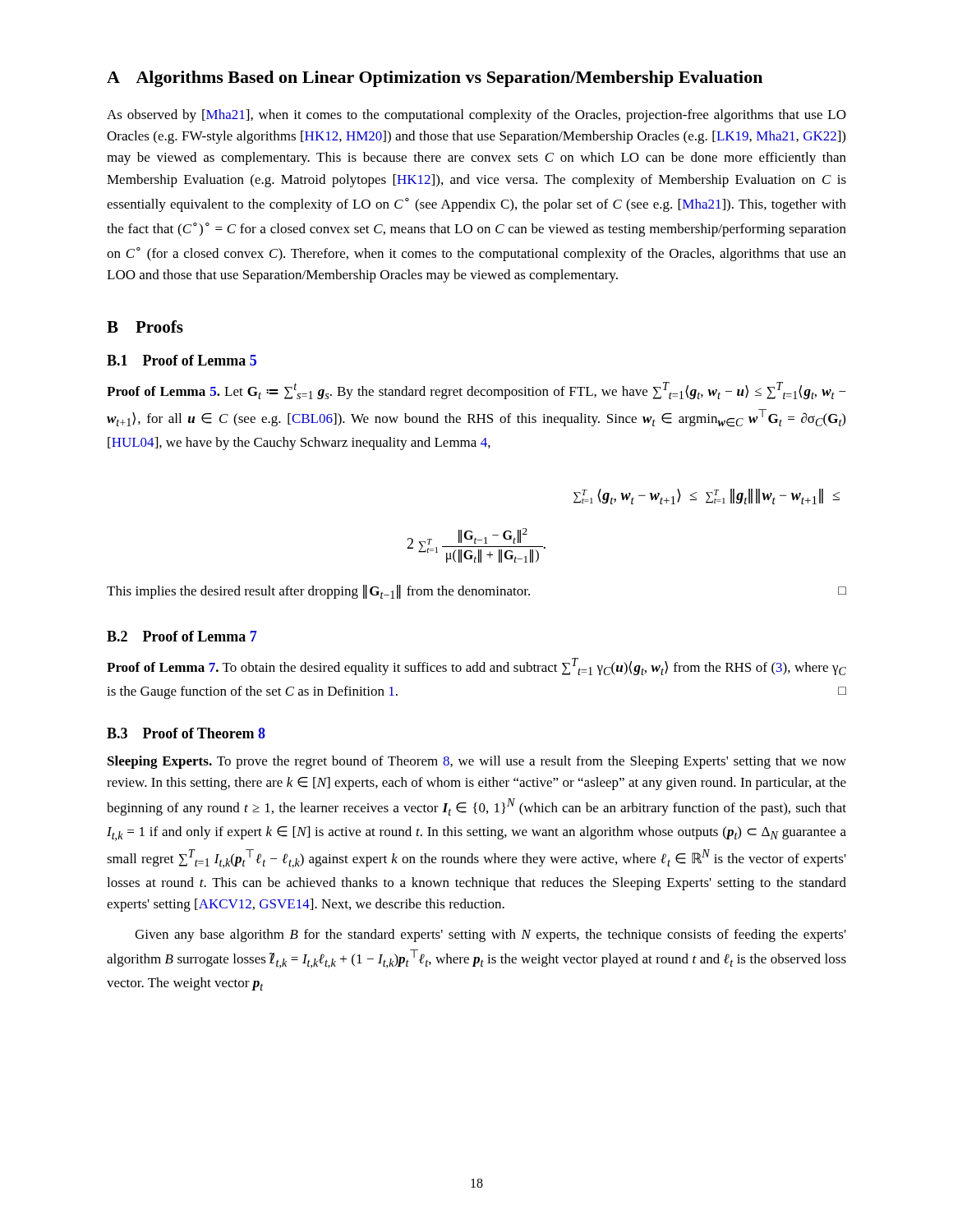Image resolution: width=953 pixels, height=1232 pixels.
Task: Locate the text starting "Proof of Lemma 5. Let"
Action: 476,415
